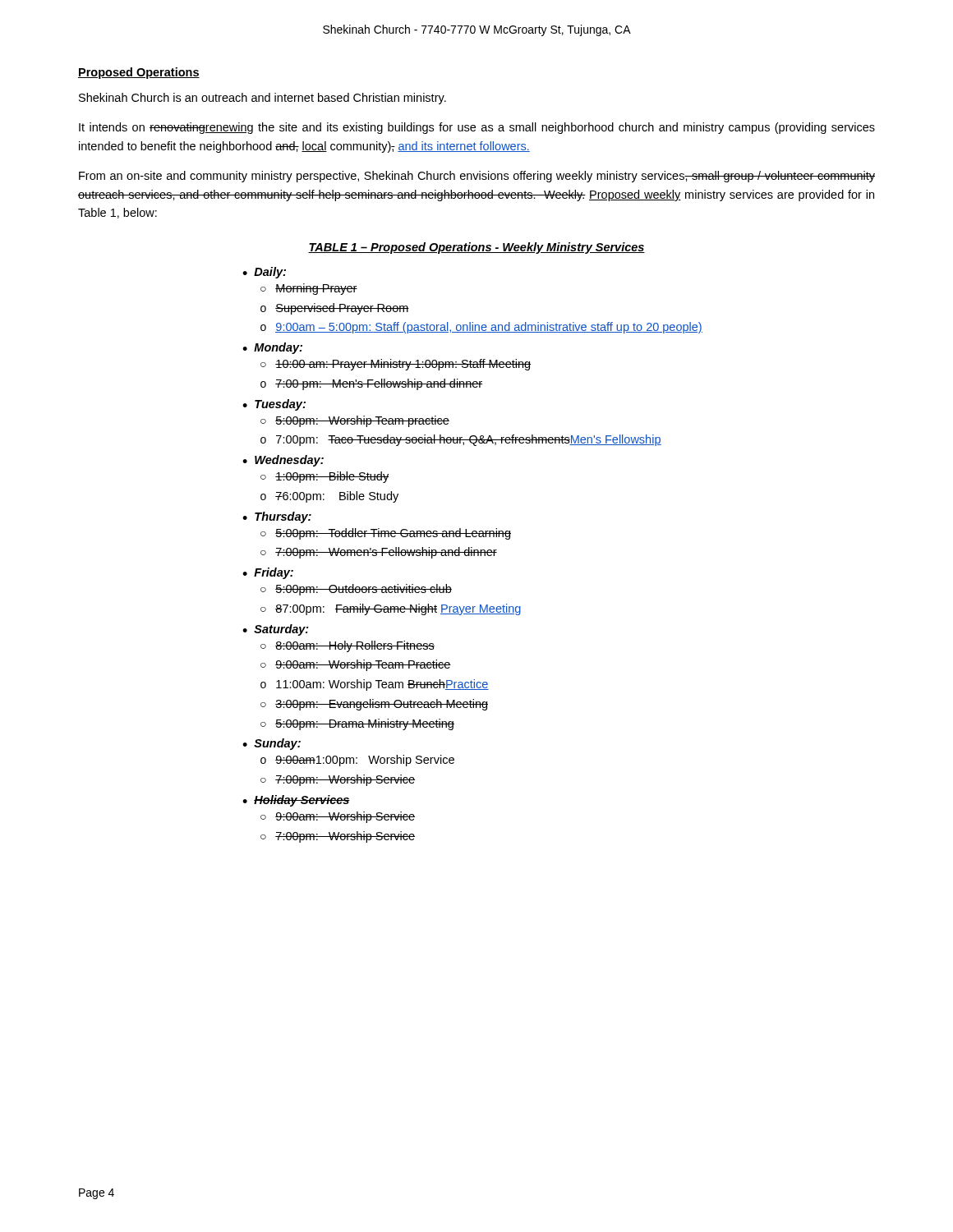This screenshot has height=1232, width=953.
Task: Locate the element starting "• Tuesday: ○ 5:00pm: Worship"
Action: (452, 424)
